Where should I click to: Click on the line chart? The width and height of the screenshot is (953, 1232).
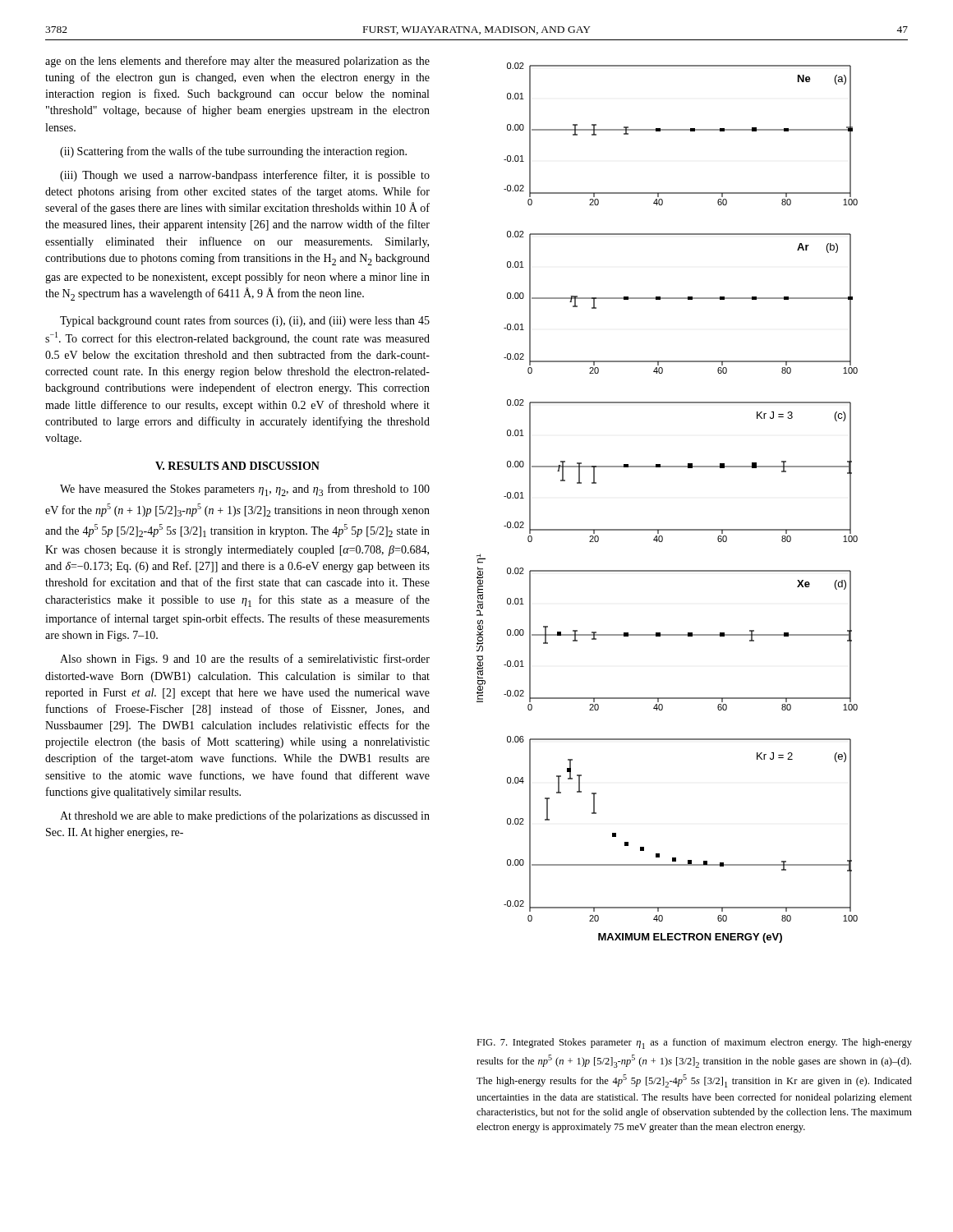coord(694,542)
